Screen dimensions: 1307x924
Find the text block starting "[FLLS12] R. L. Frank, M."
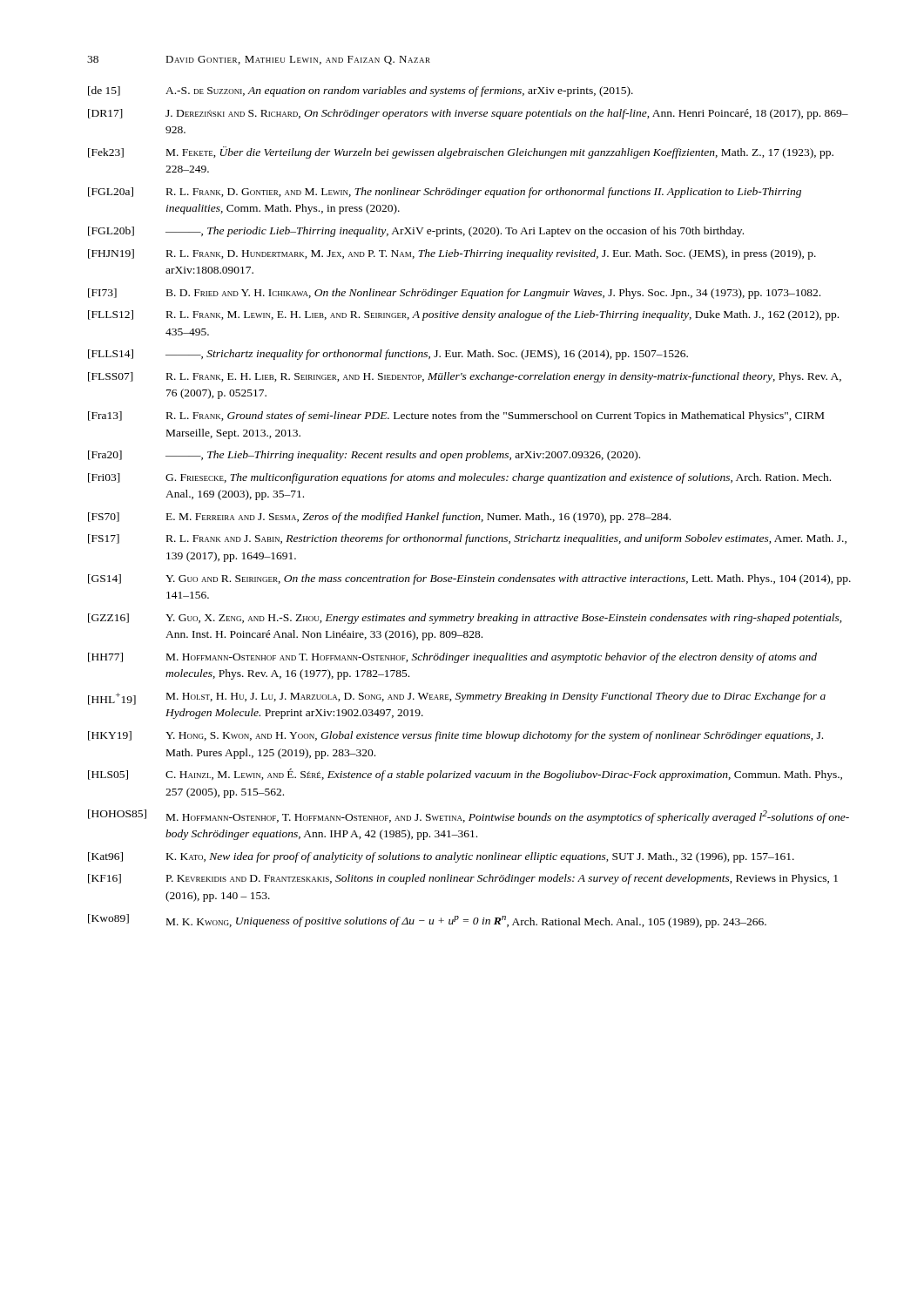(471, 323)
